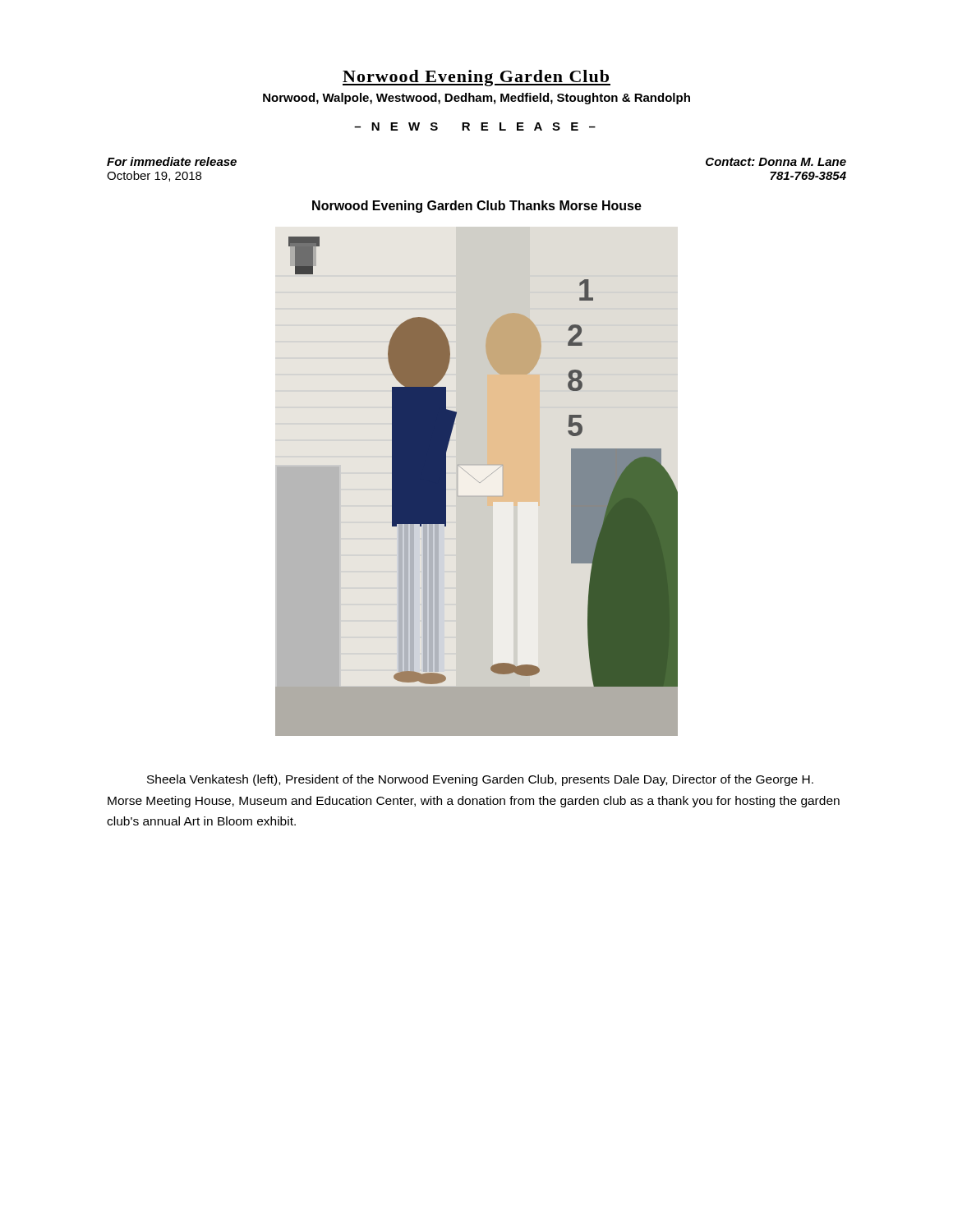Where is the passage that starts "– N E W S R E L"?
Screen dimensions: 1232x953
click(x=476, y=126)
